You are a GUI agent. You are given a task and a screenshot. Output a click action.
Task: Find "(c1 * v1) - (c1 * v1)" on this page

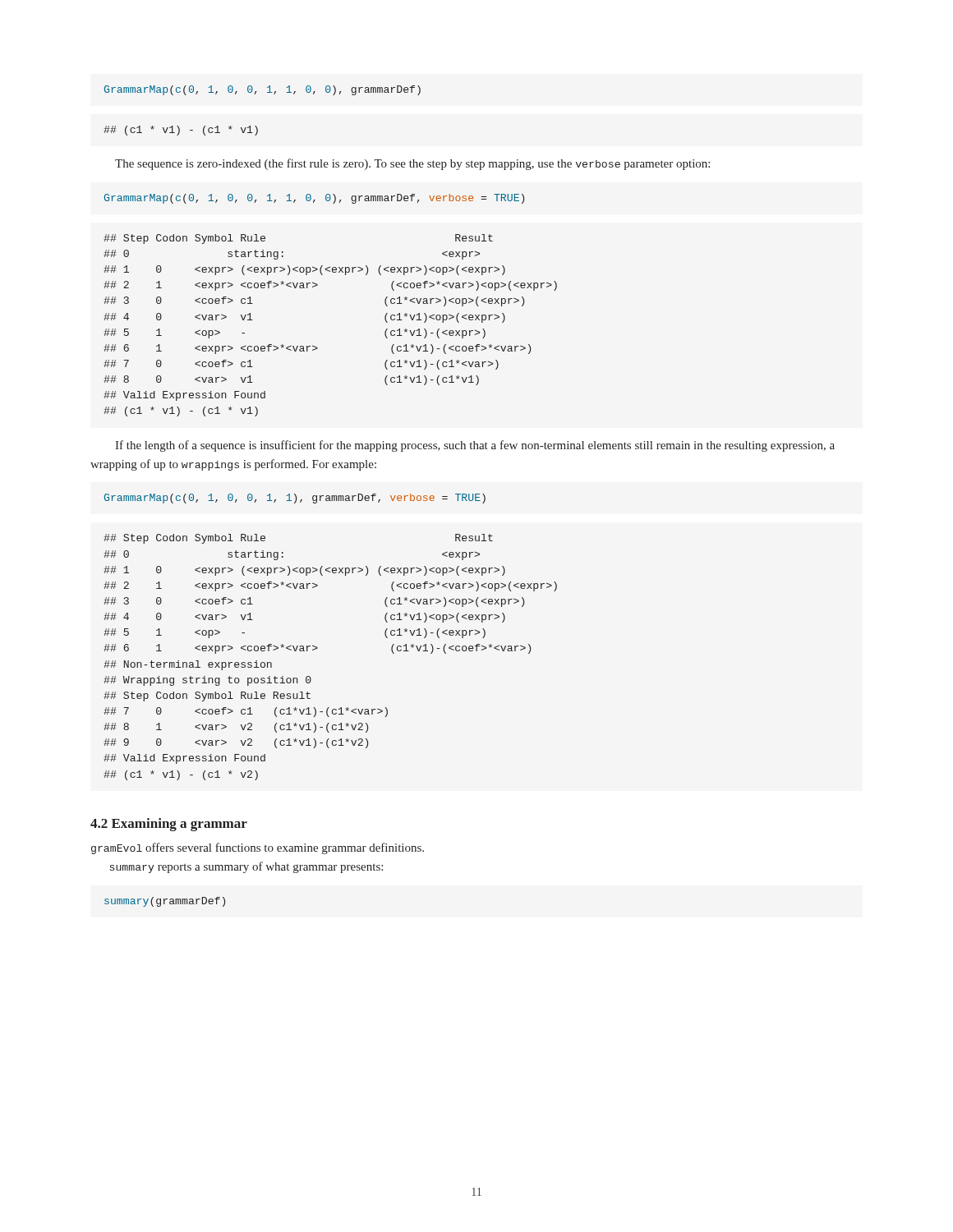(181, 131)
